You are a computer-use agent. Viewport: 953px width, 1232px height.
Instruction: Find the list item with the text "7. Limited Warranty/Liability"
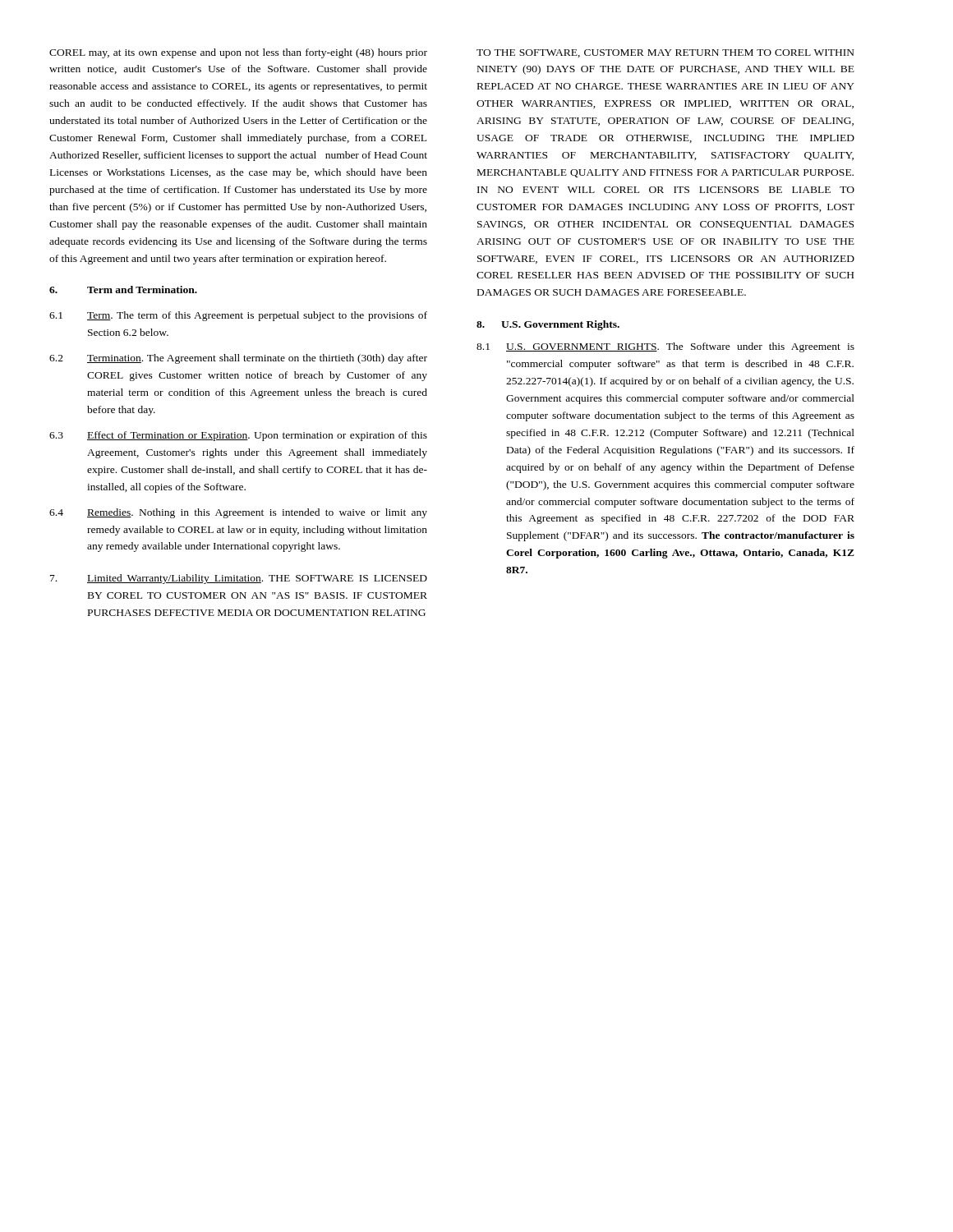(238, 596)
